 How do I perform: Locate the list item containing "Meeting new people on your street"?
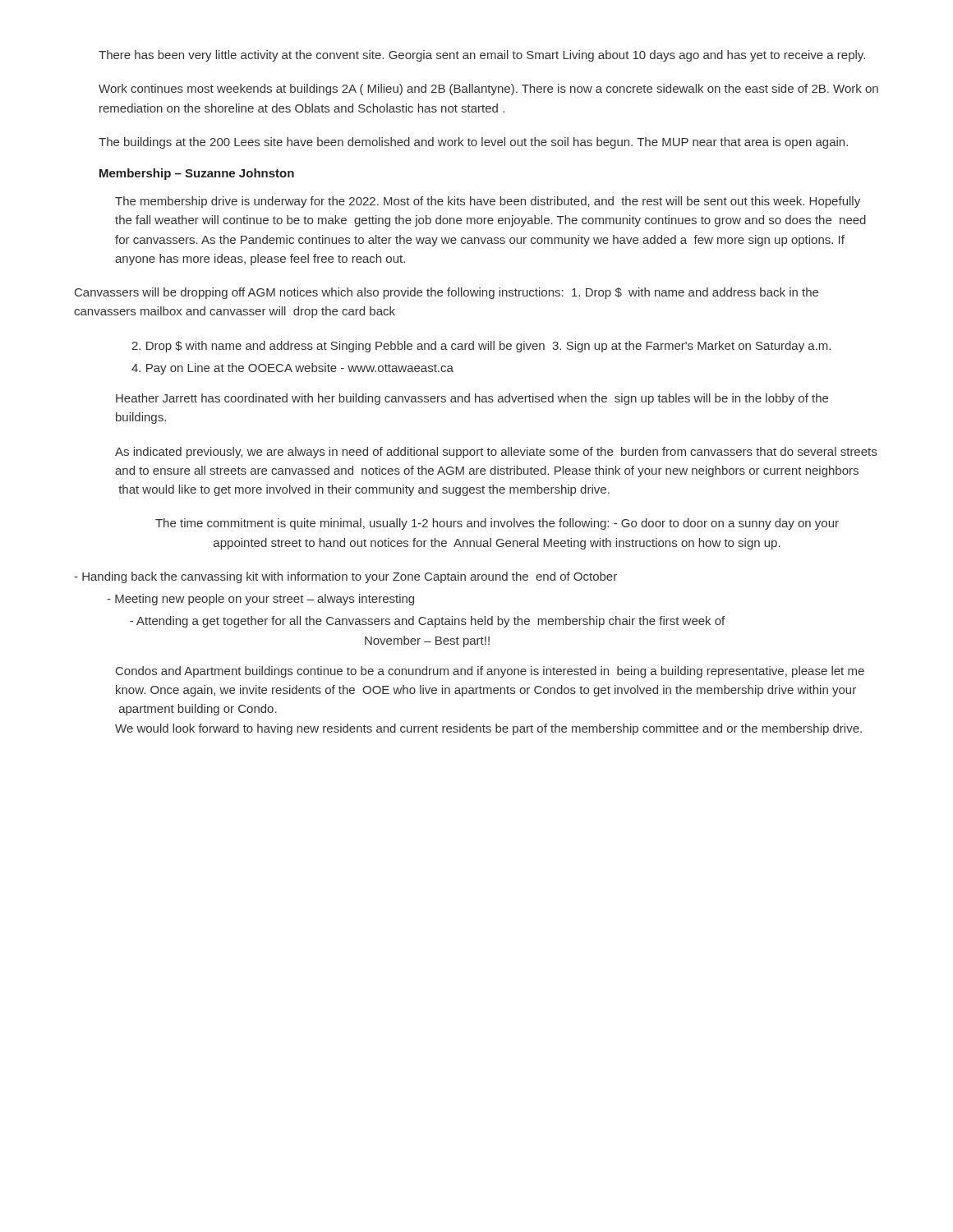click(261, 598)
